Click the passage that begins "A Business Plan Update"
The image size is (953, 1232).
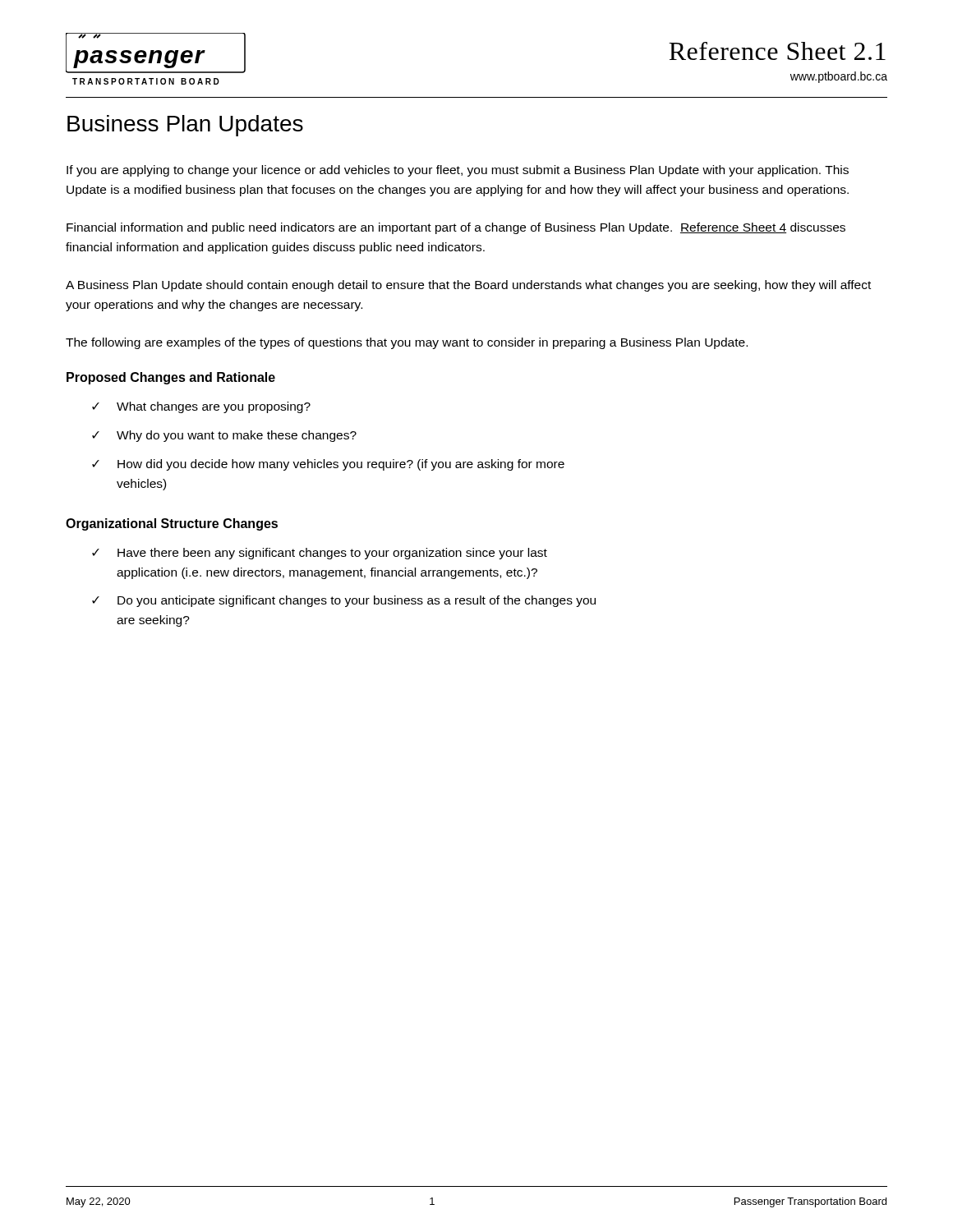[468, 295]
